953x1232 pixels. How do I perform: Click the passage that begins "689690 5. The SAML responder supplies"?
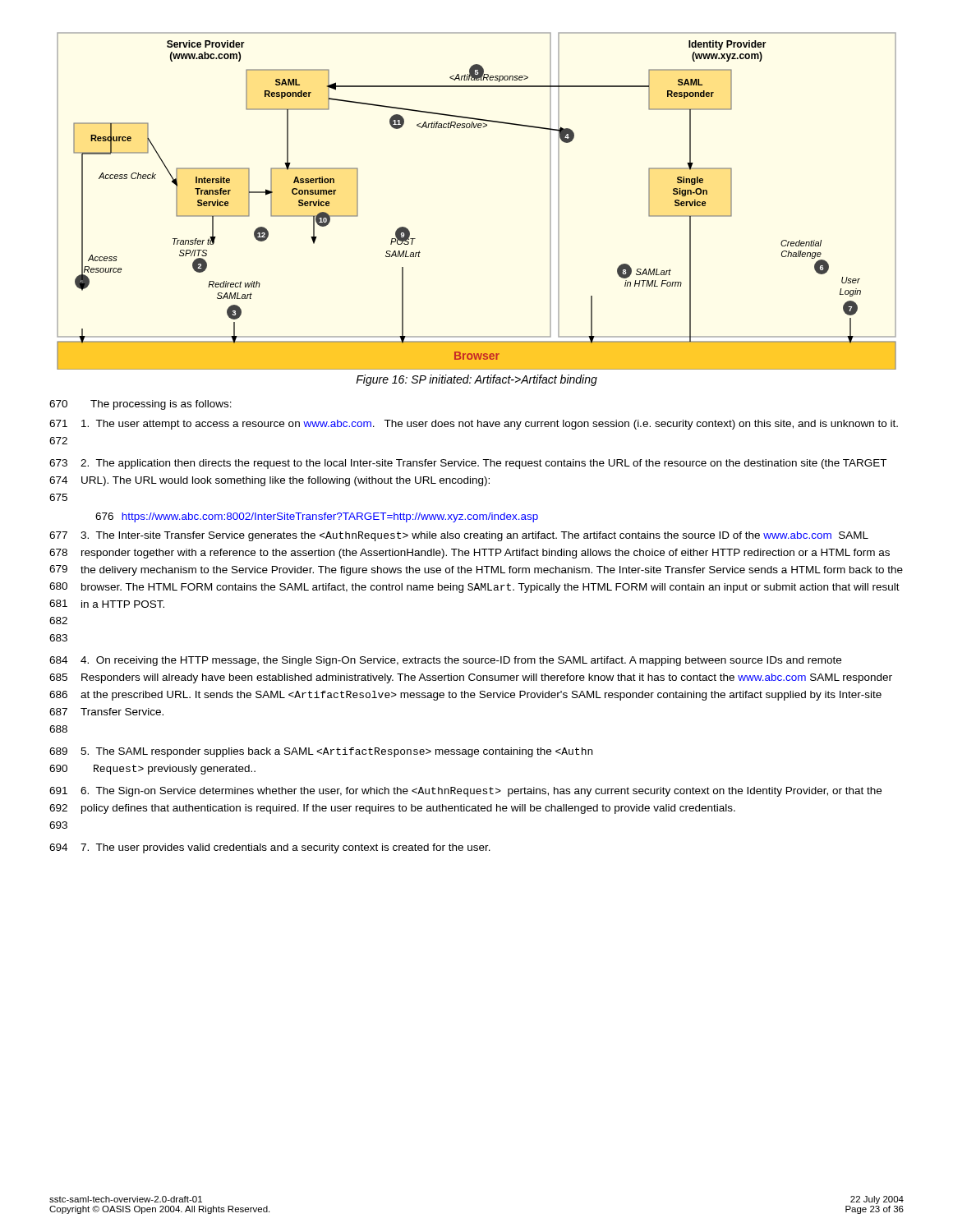pyautogui.click(x=321, y=760)
